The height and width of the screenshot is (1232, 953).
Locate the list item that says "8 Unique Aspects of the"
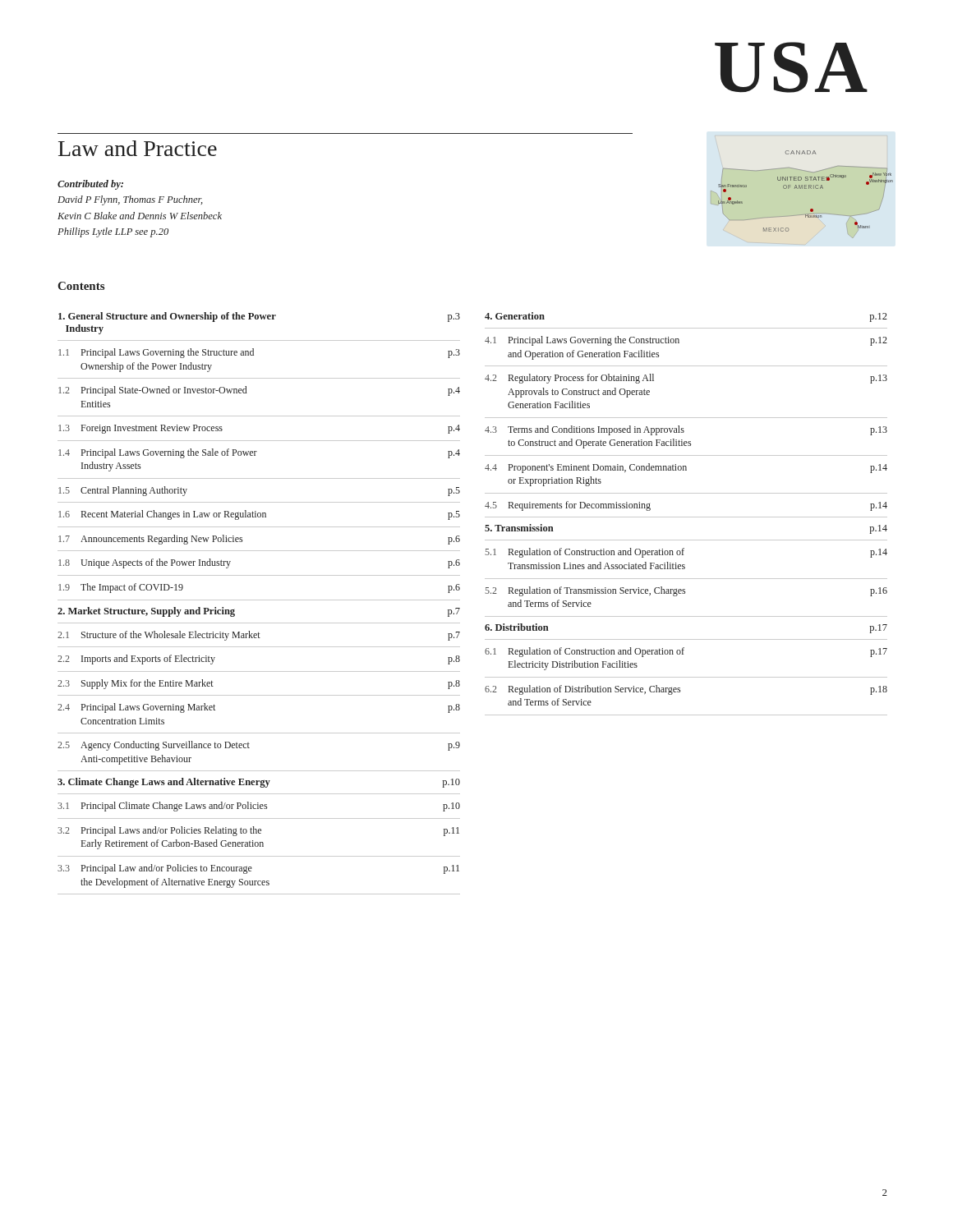tap(259, 563)
